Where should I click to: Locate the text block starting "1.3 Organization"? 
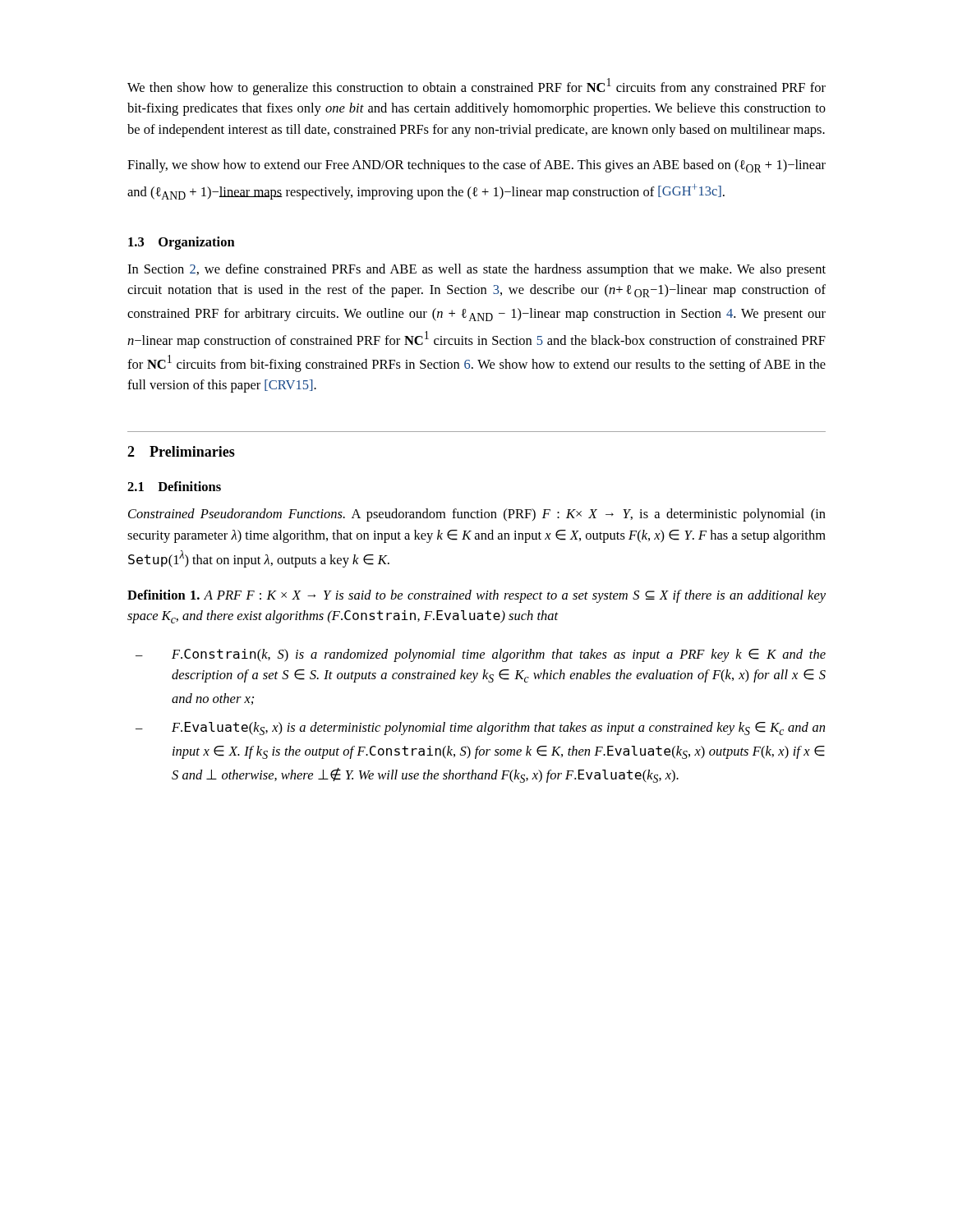(x=181, y=242)
